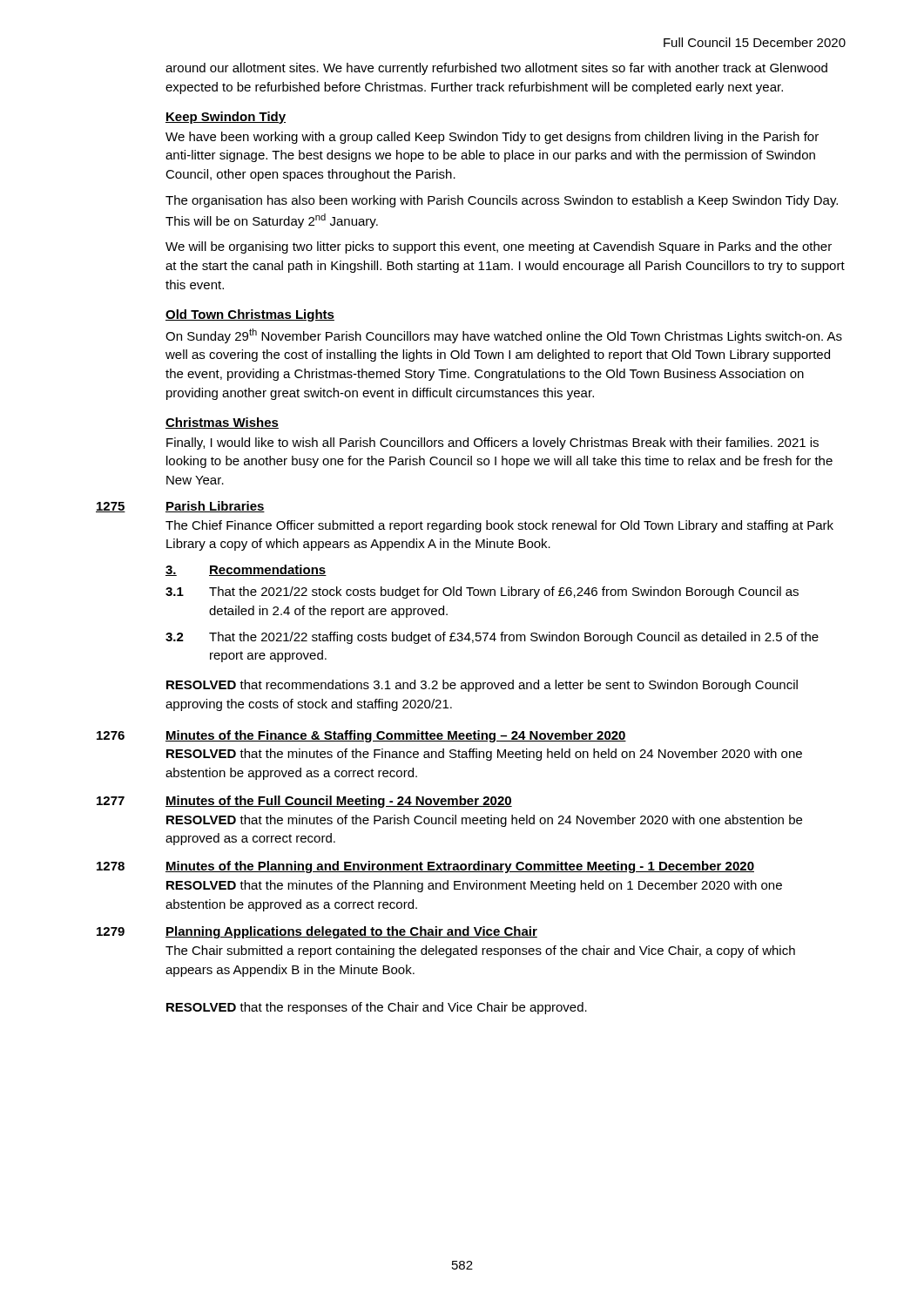Viewport: 924px width, 1307px height.
Task: Where is the passage that starts "3.2 That the 2021/22 staffing costs budget"?
Action: 506,646
